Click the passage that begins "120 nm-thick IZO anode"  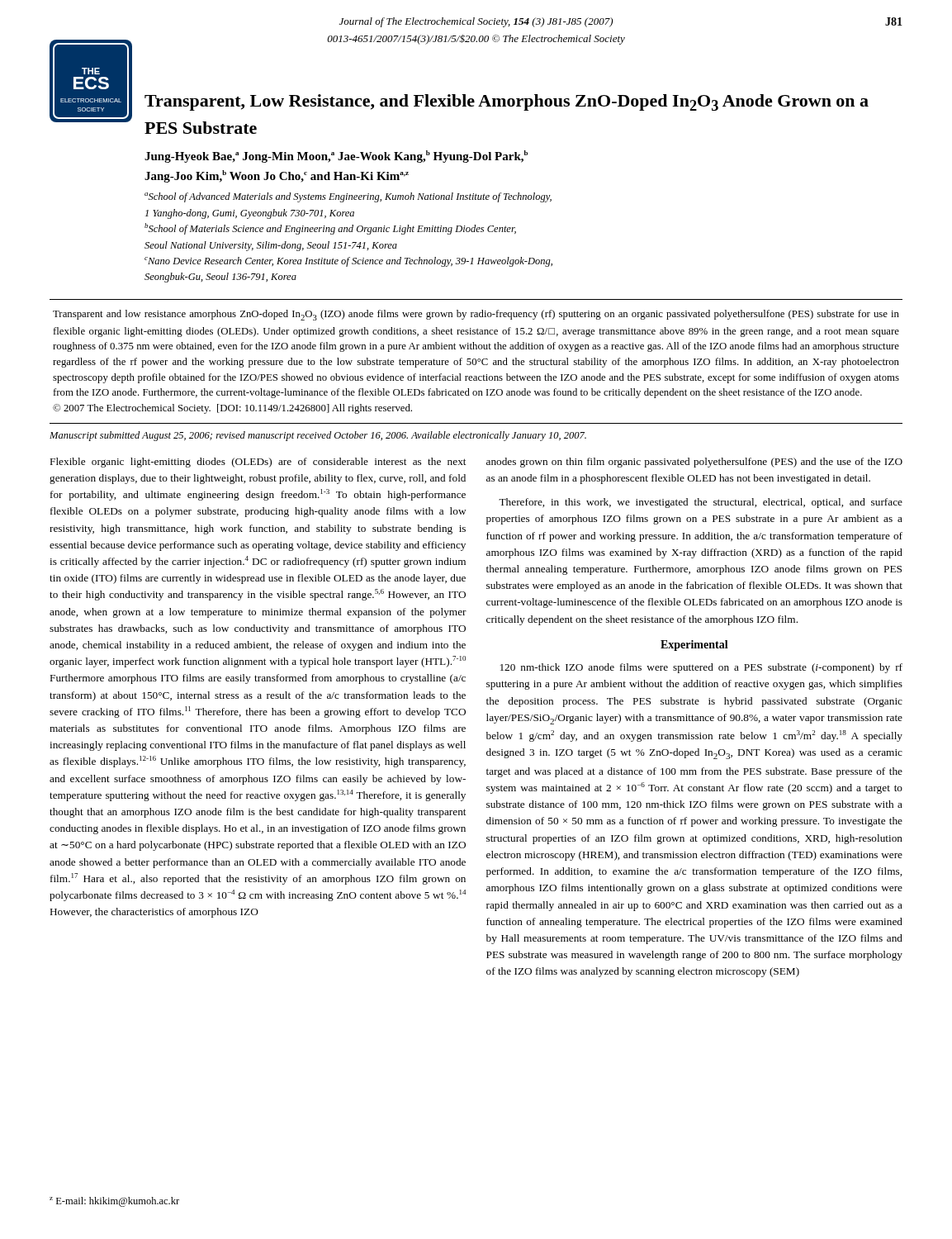694,820
